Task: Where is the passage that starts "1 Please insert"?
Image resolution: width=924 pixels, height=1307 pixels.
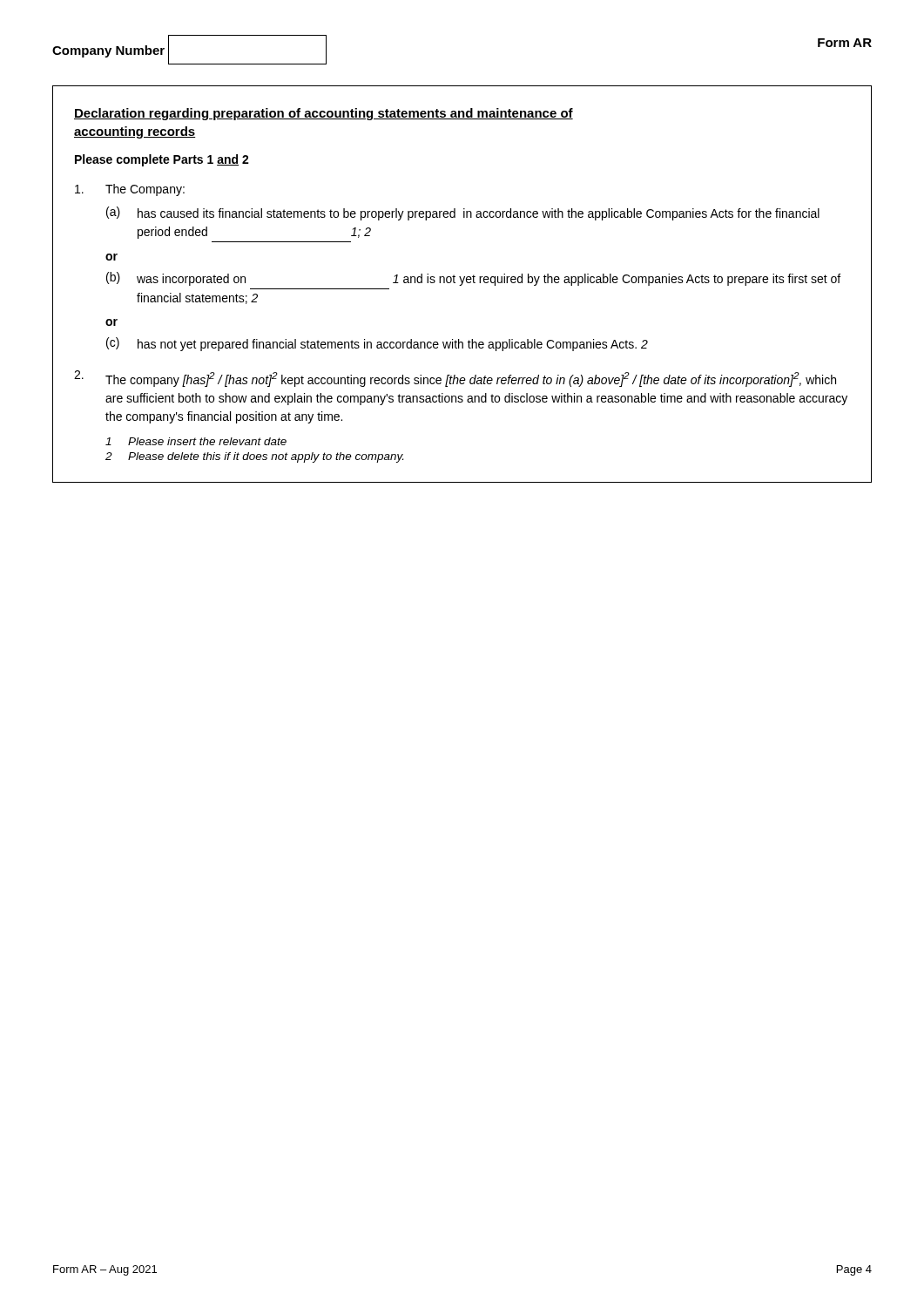Action: (x=196, y=441)
